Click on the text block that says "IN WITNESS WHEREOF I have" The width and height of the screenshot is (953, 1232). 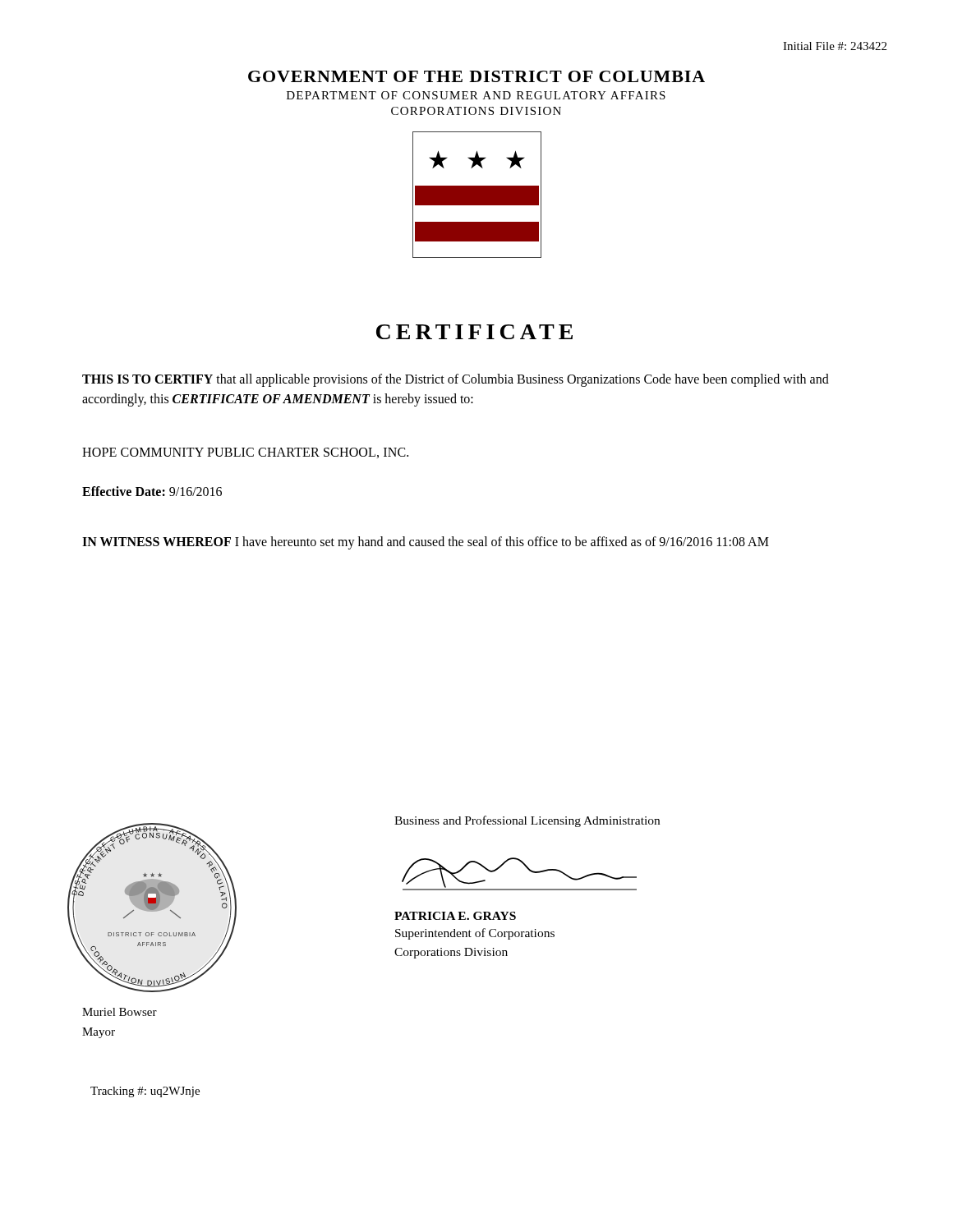[x=426, y=542]
